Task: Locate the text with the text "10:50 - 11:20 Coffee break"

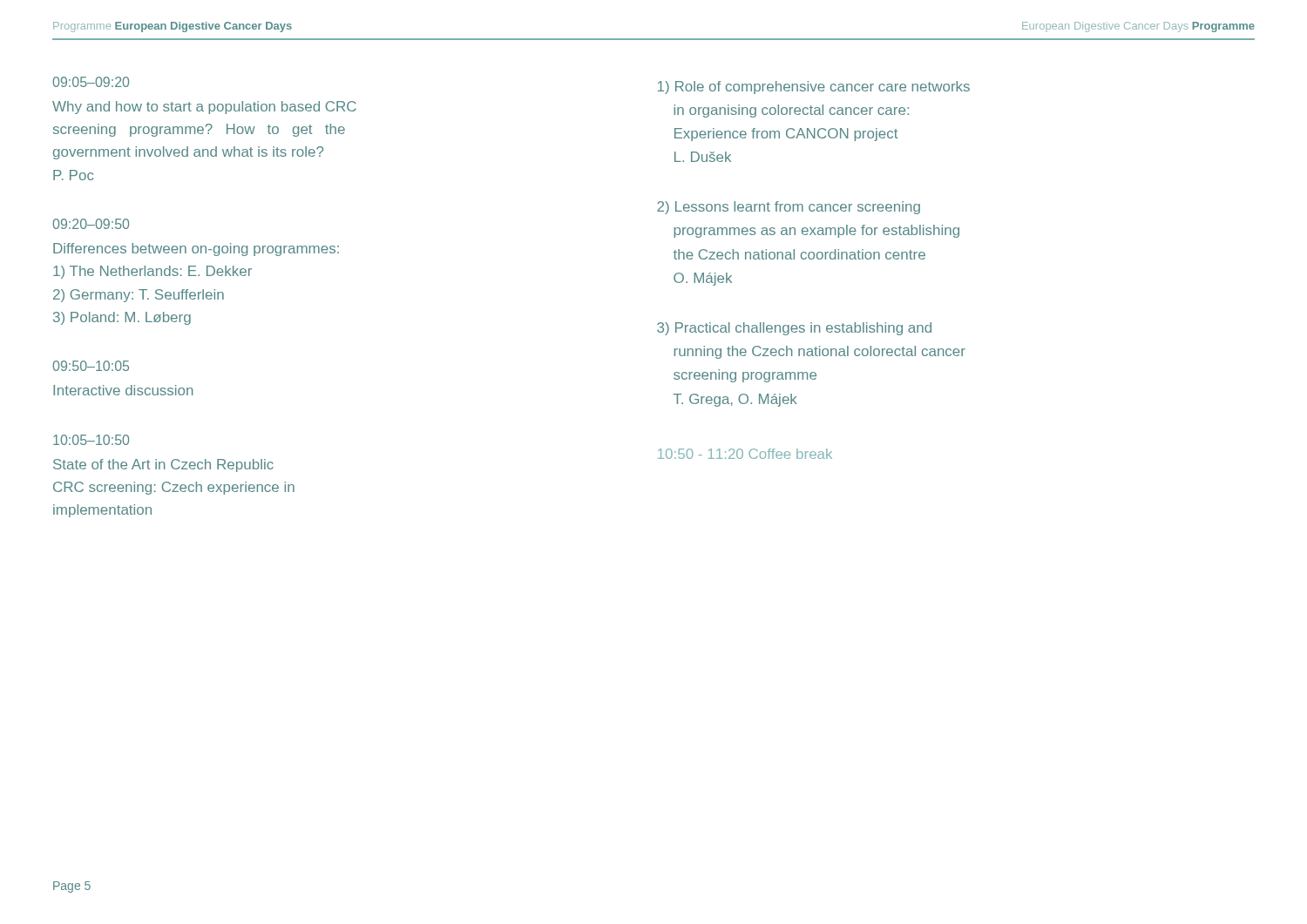Action: click(x=745, y=454)
